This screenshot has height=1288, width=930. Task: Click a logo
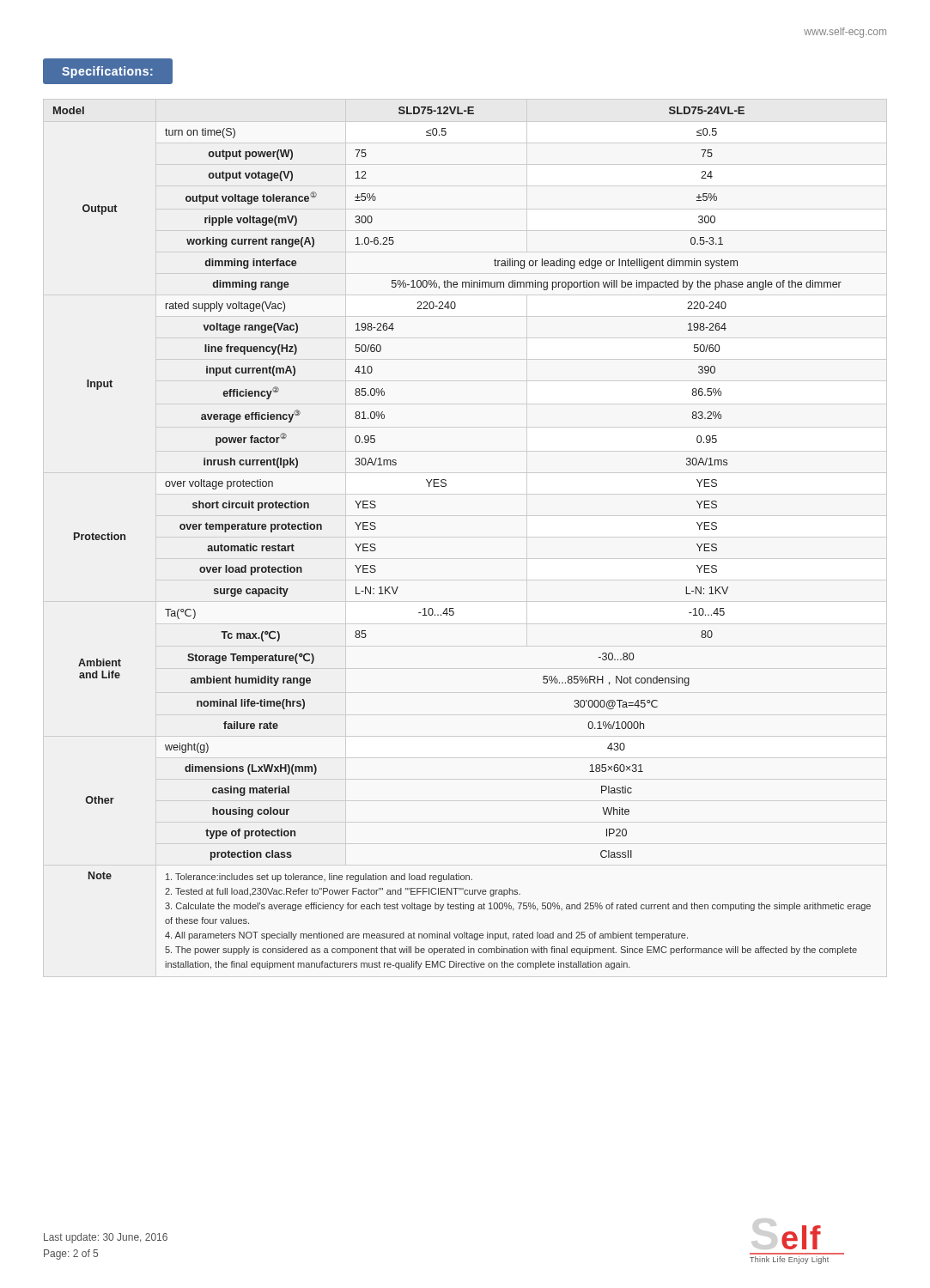(x=818, y=1240)
